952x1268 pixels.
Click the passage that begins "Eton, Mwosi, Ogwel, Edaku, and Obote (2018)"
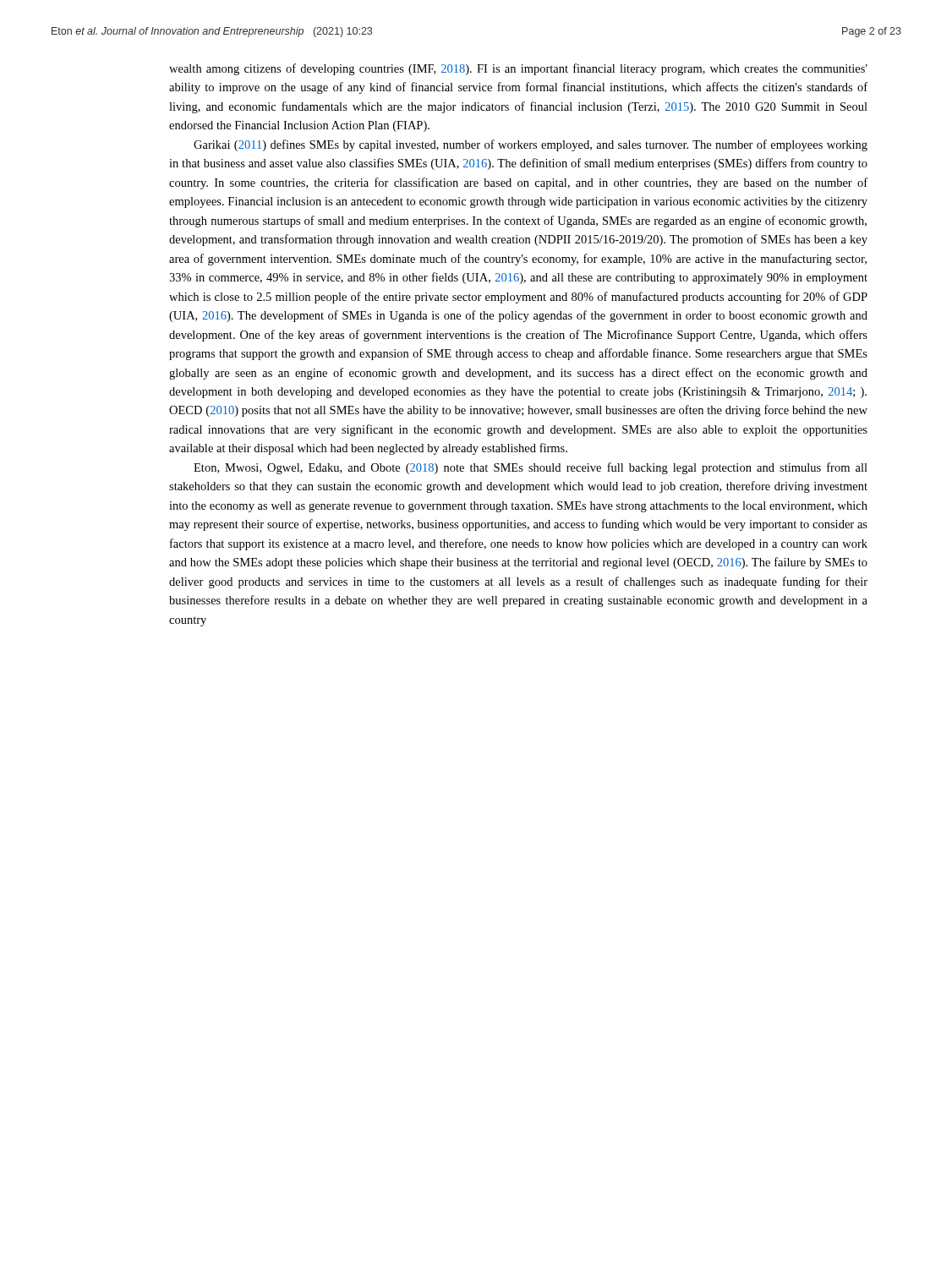click(x=518, y=543)
